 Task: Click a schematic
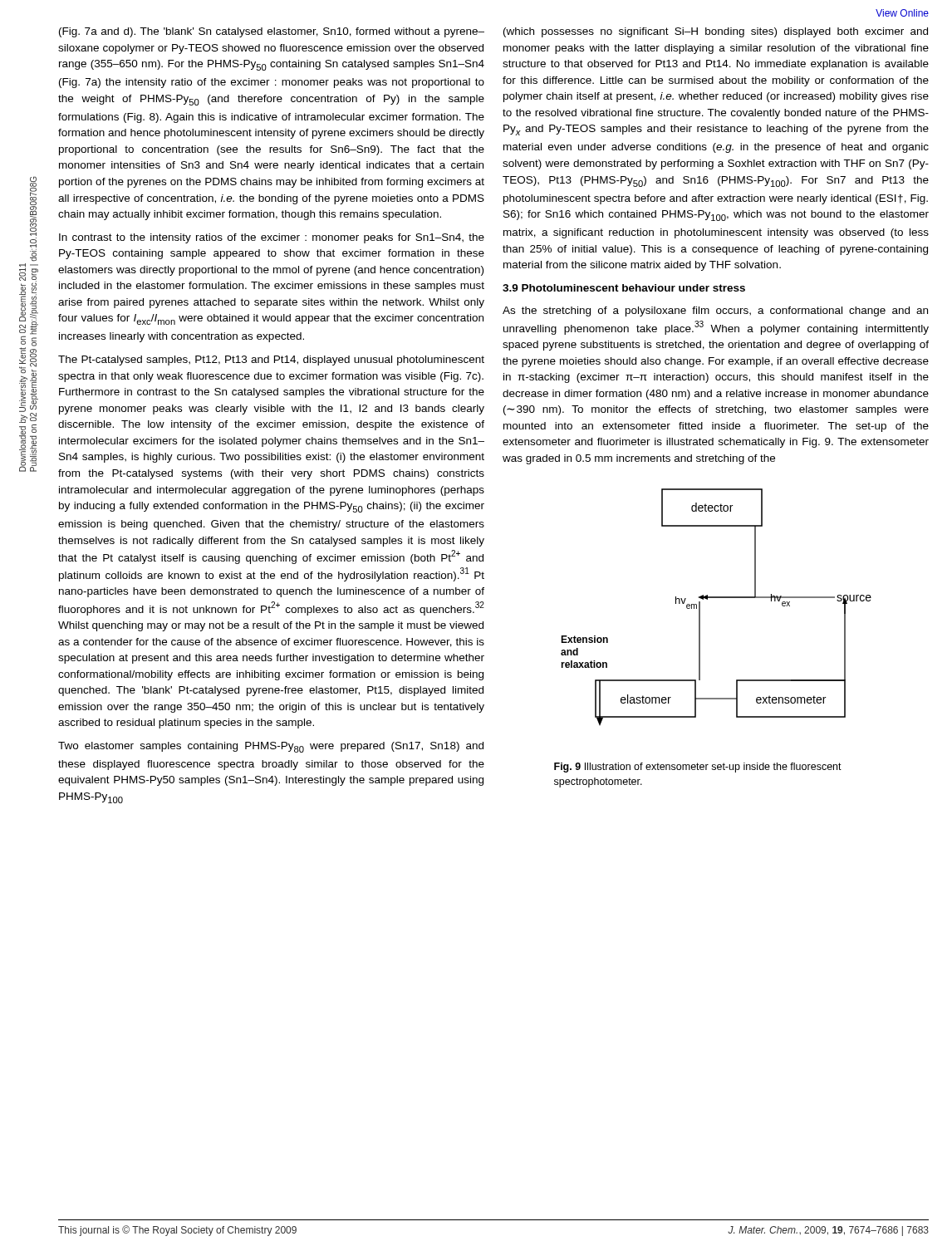716,635
